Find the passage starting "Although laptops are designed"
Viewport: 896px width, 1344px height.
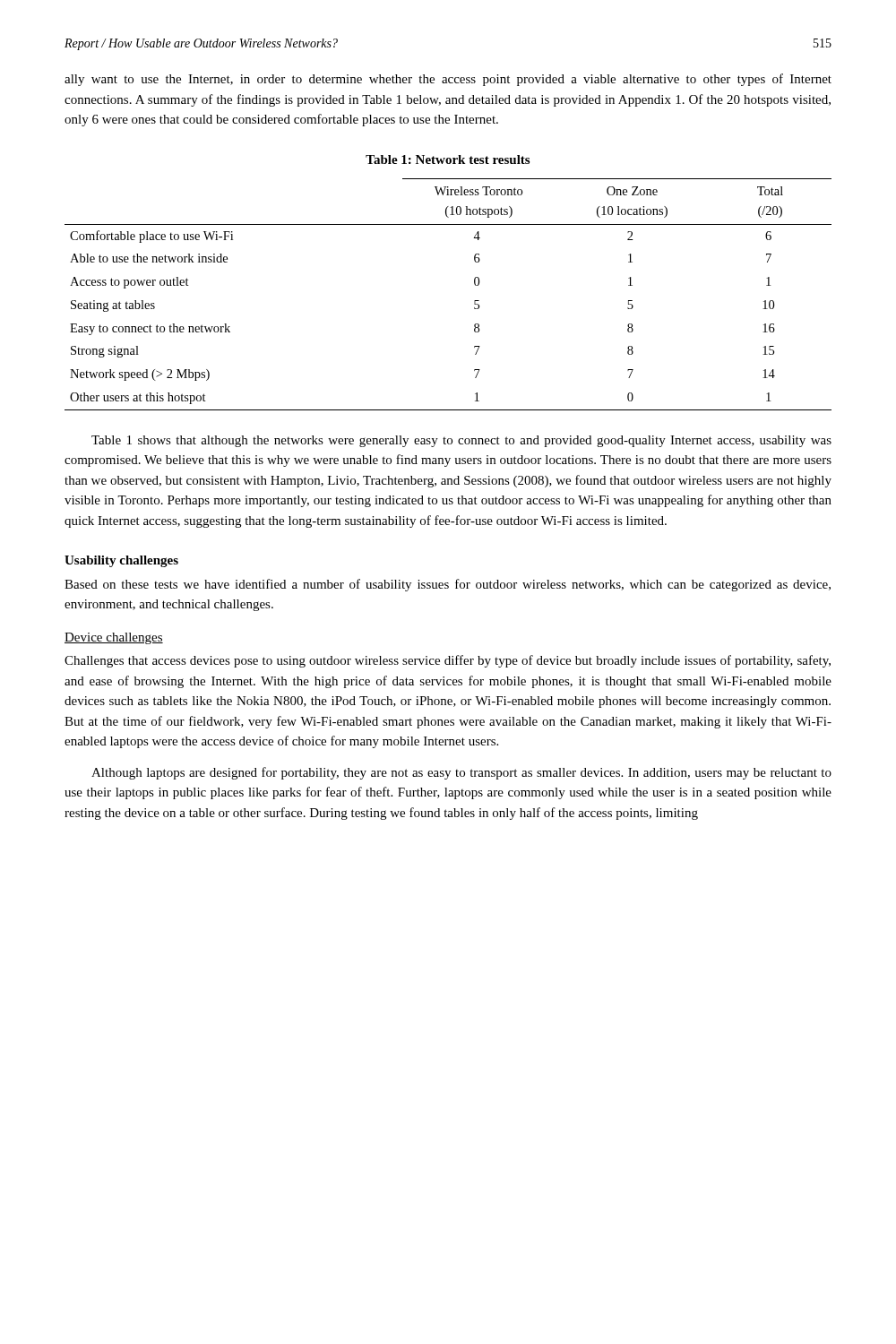point(448,792)
